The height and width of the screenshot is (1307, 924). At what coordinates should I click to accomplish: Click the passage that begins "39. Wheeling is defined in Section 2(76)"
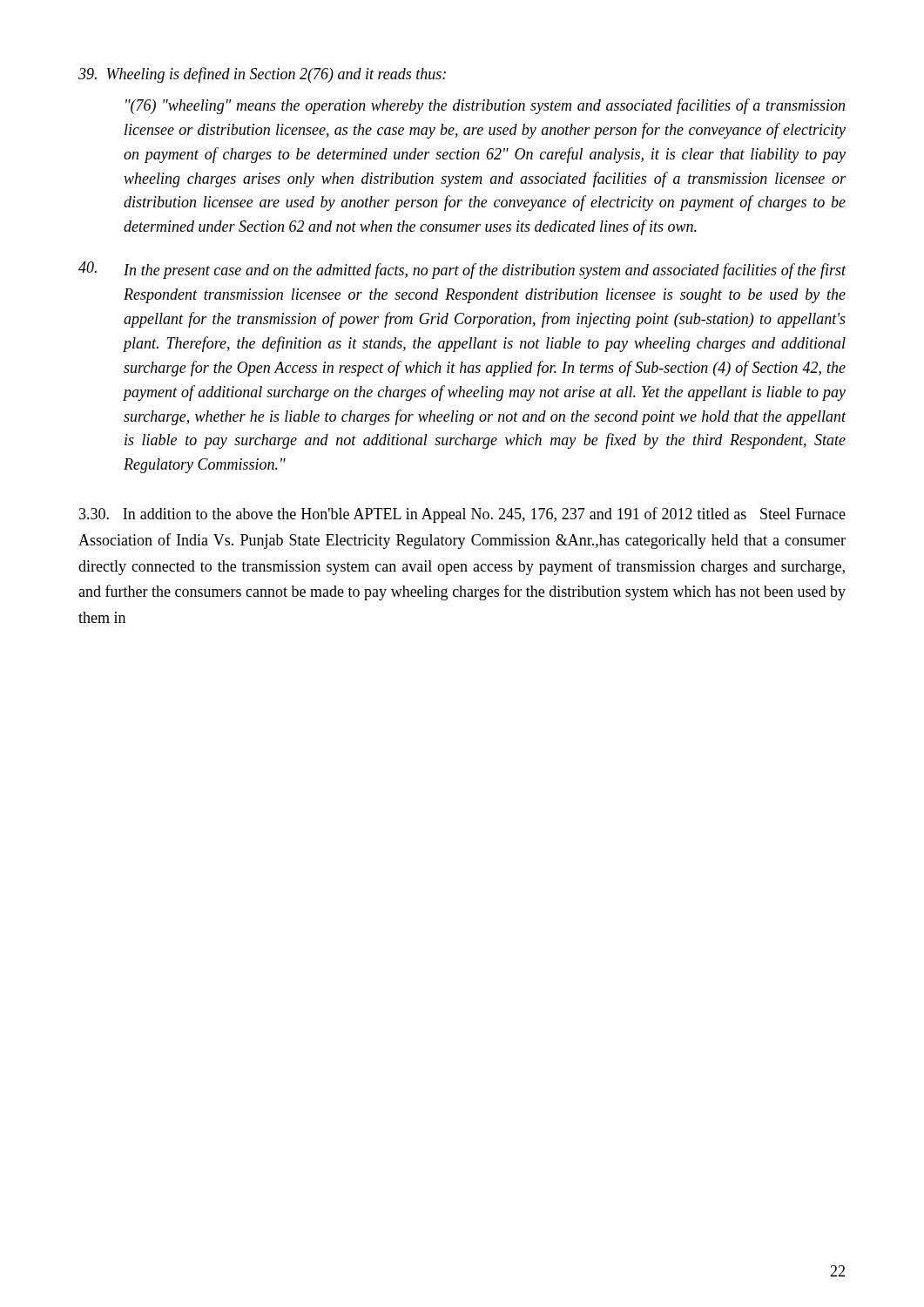pyautogui.click(x=263, y=74)
